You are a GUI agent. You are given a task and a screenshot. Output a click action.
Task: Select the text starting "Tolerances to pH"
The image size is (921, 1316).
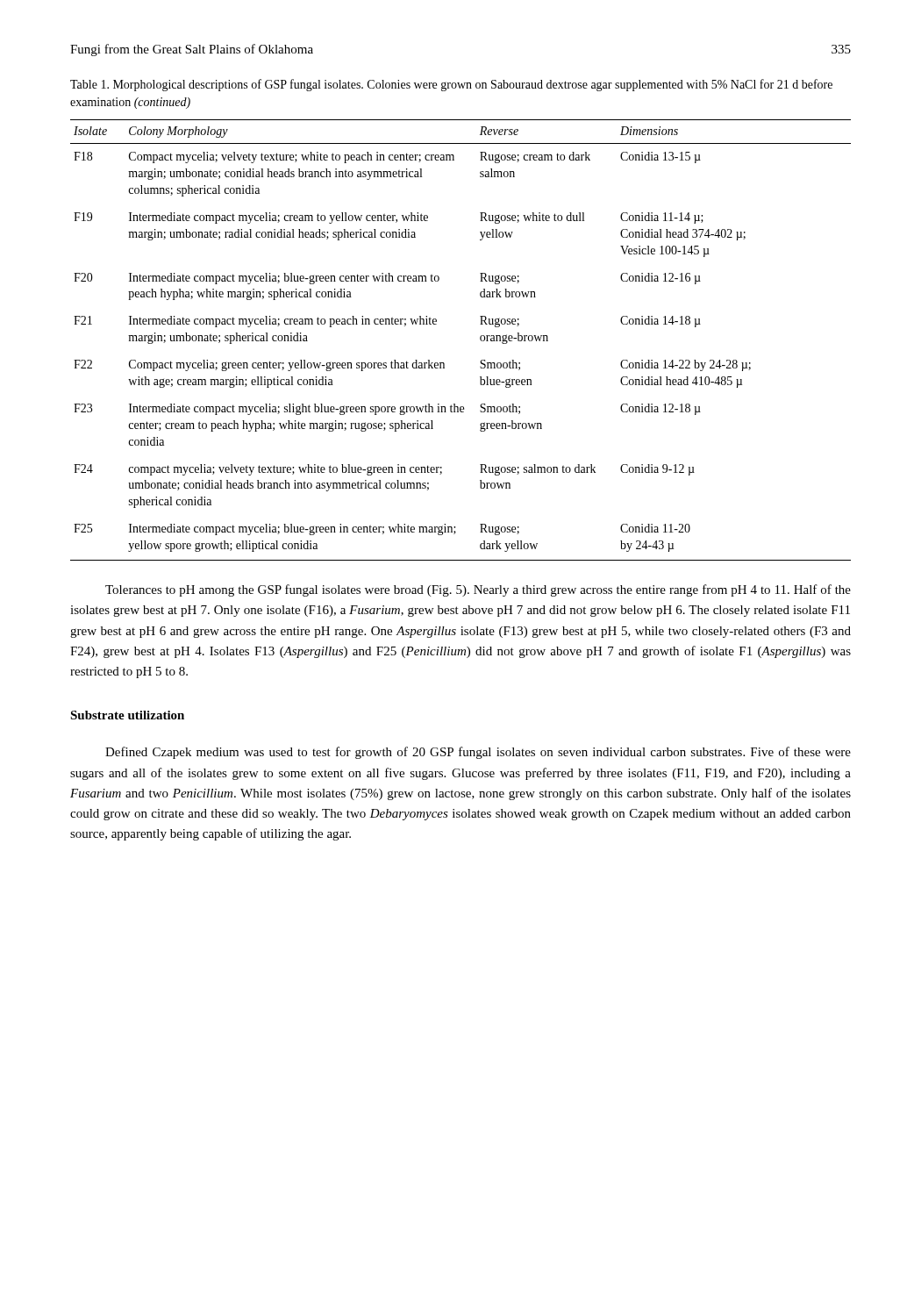pyautogui.click(x=460, y=630)
